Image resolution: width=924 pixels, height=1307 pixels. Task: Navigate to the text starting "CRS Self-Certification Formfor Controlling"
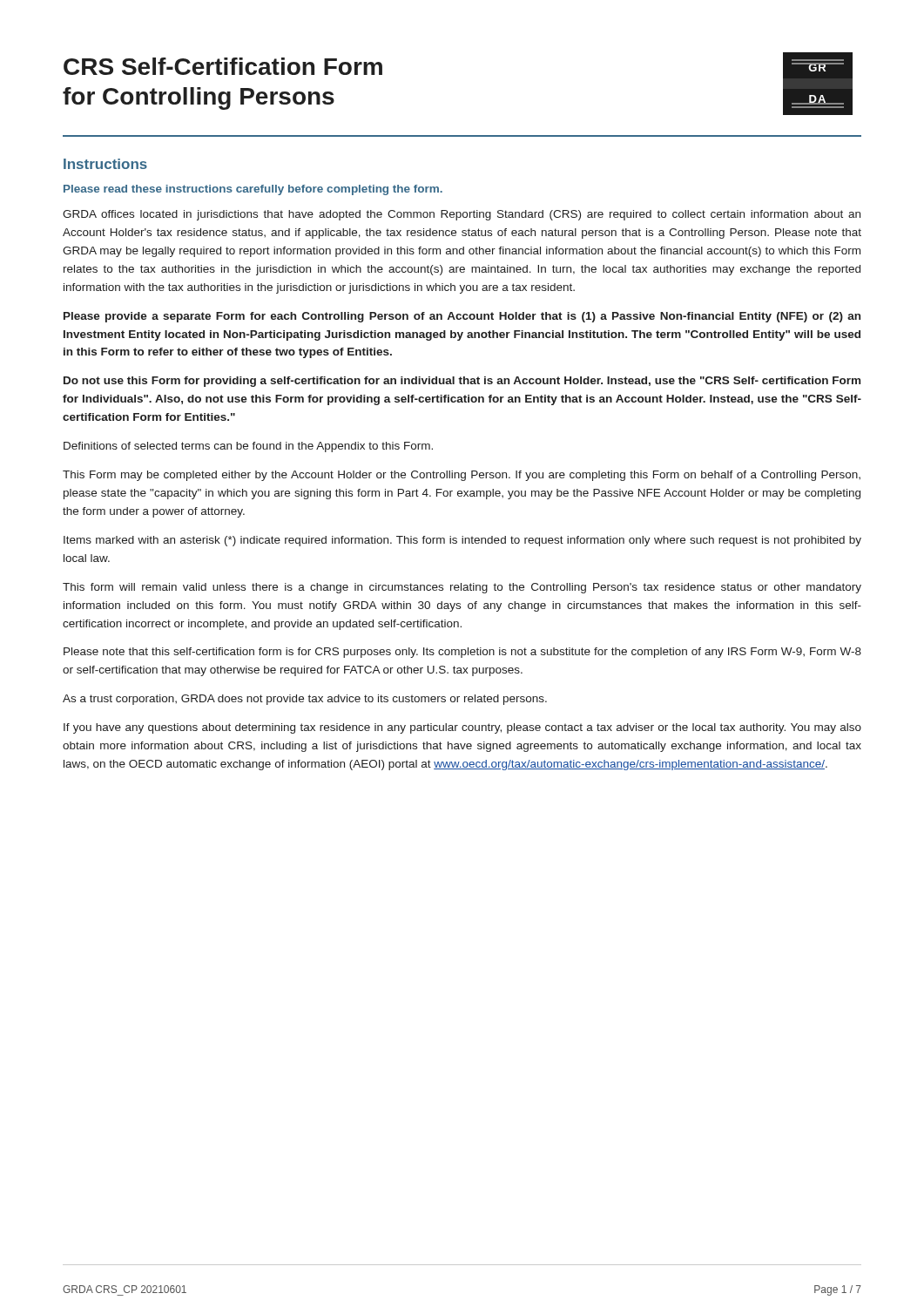pos(223,66)
